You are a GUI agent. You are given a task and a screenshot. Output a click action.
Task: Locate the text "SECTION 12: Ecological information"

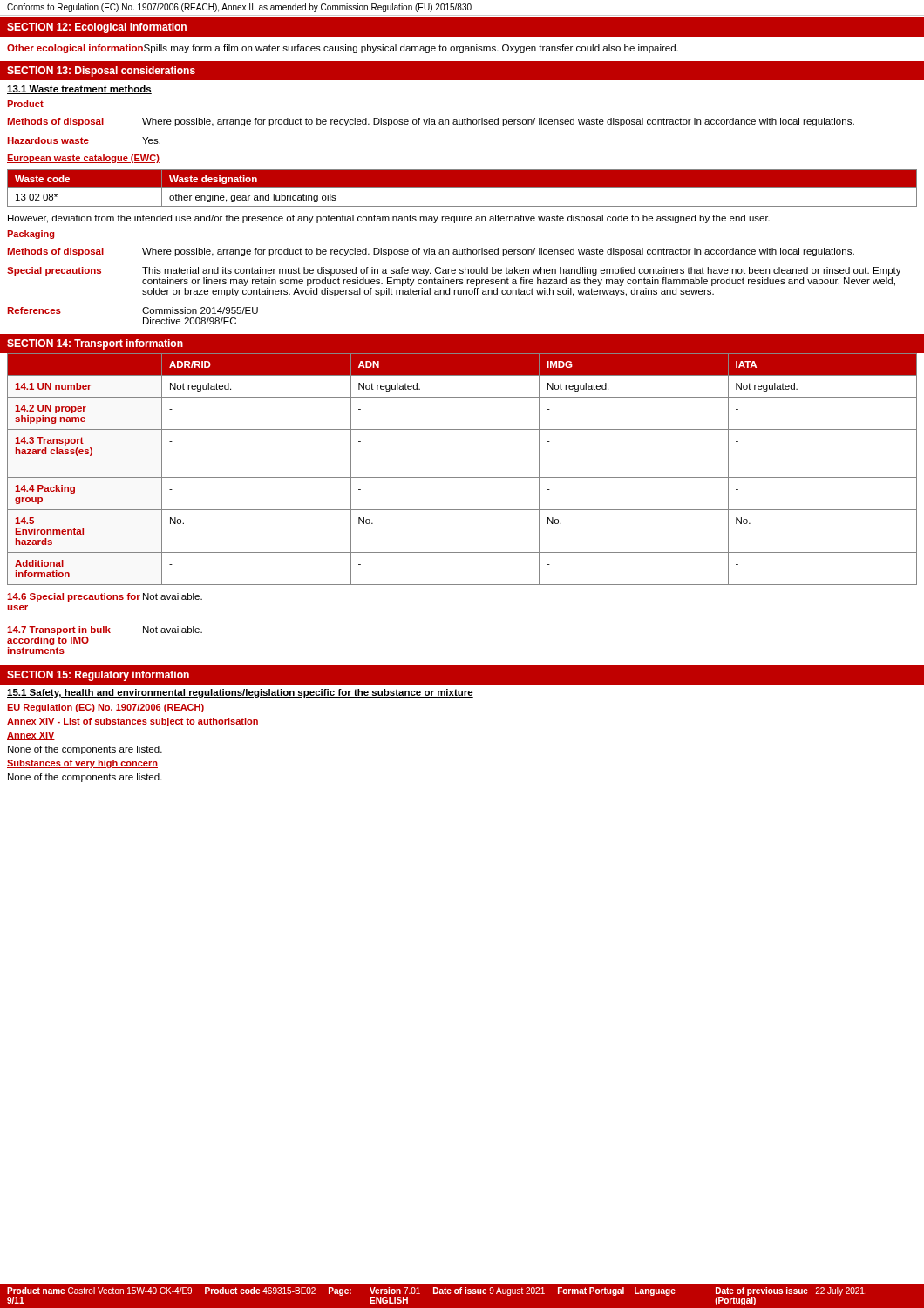[97, 27]
